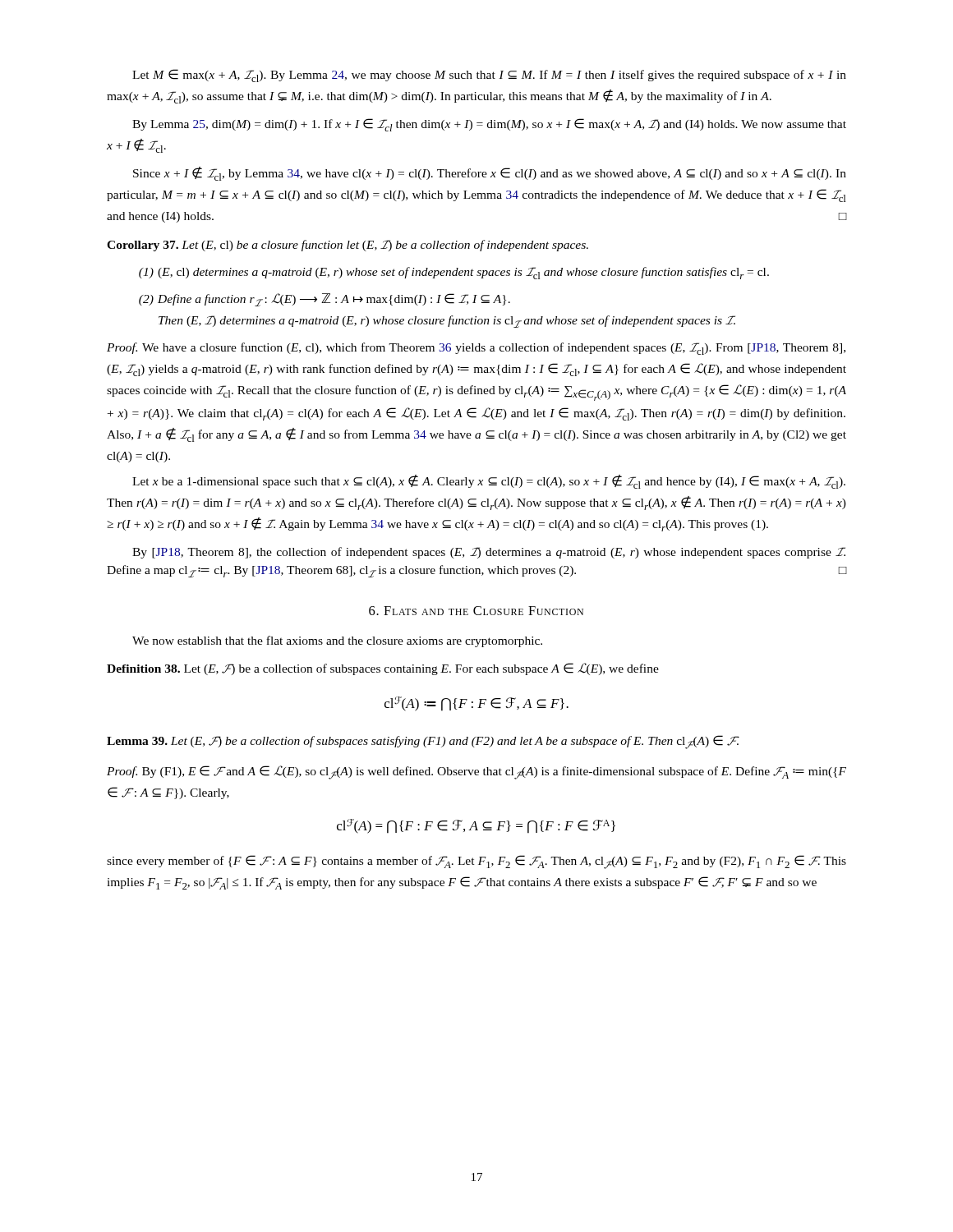Click on the text block with the text "Let M ∈ max(x +"

(476, 87)
